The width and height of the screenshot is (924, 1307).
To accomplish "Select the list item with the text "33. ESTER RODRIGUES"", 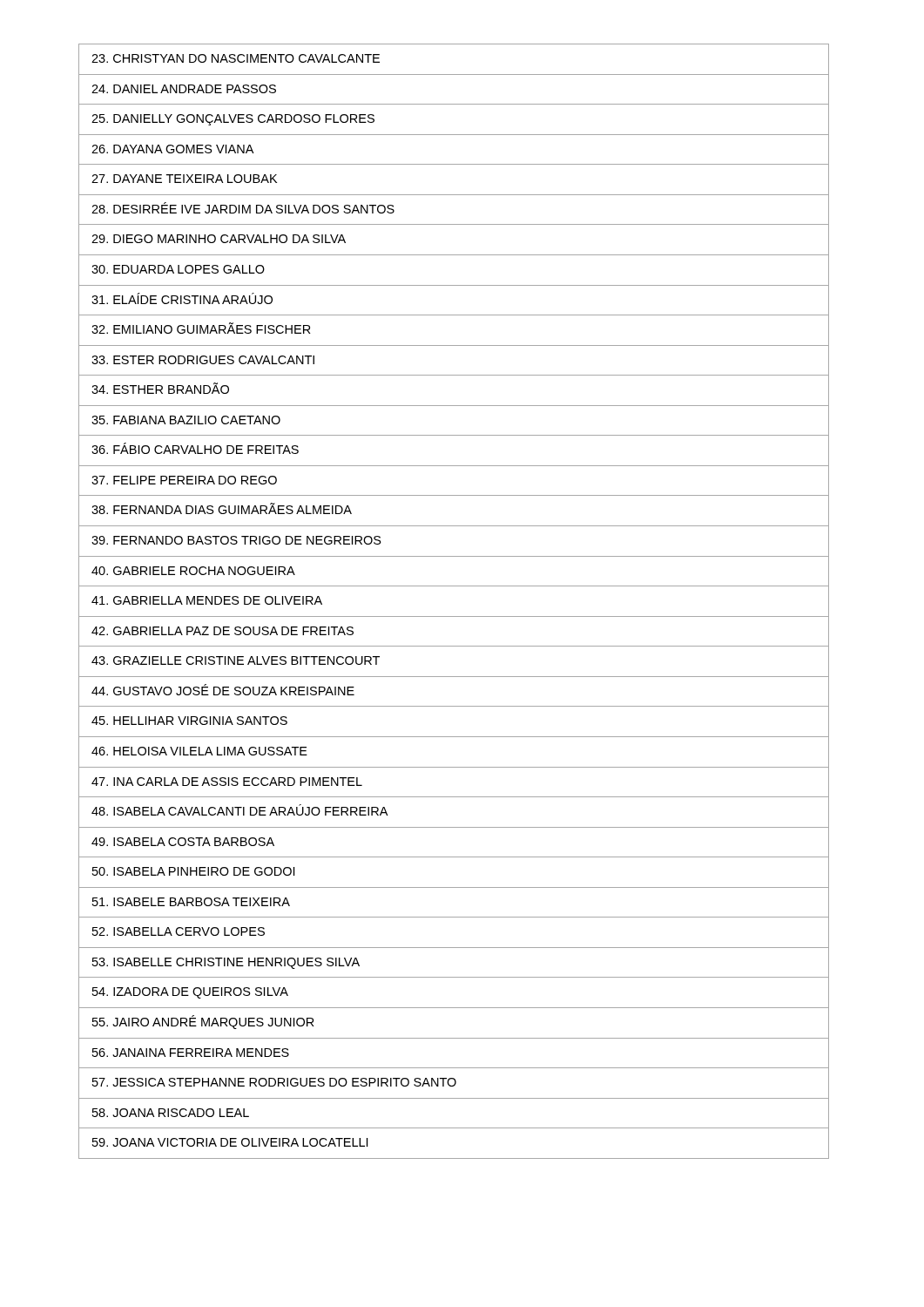I will pyautogui.click(x=204, y=360).
